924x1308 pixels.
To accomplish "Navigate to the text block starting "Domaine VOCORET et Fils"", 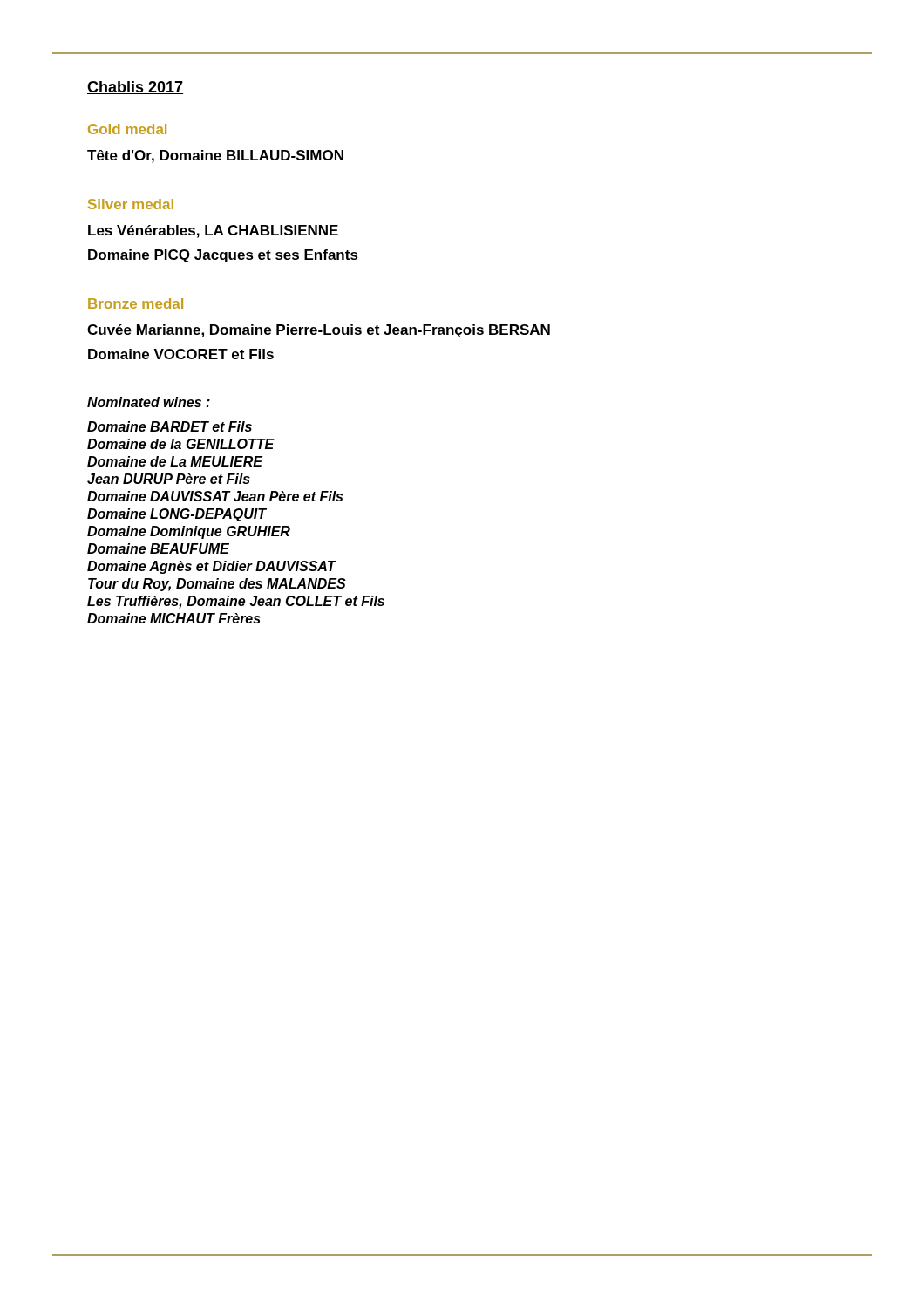I will pos(181,354).
